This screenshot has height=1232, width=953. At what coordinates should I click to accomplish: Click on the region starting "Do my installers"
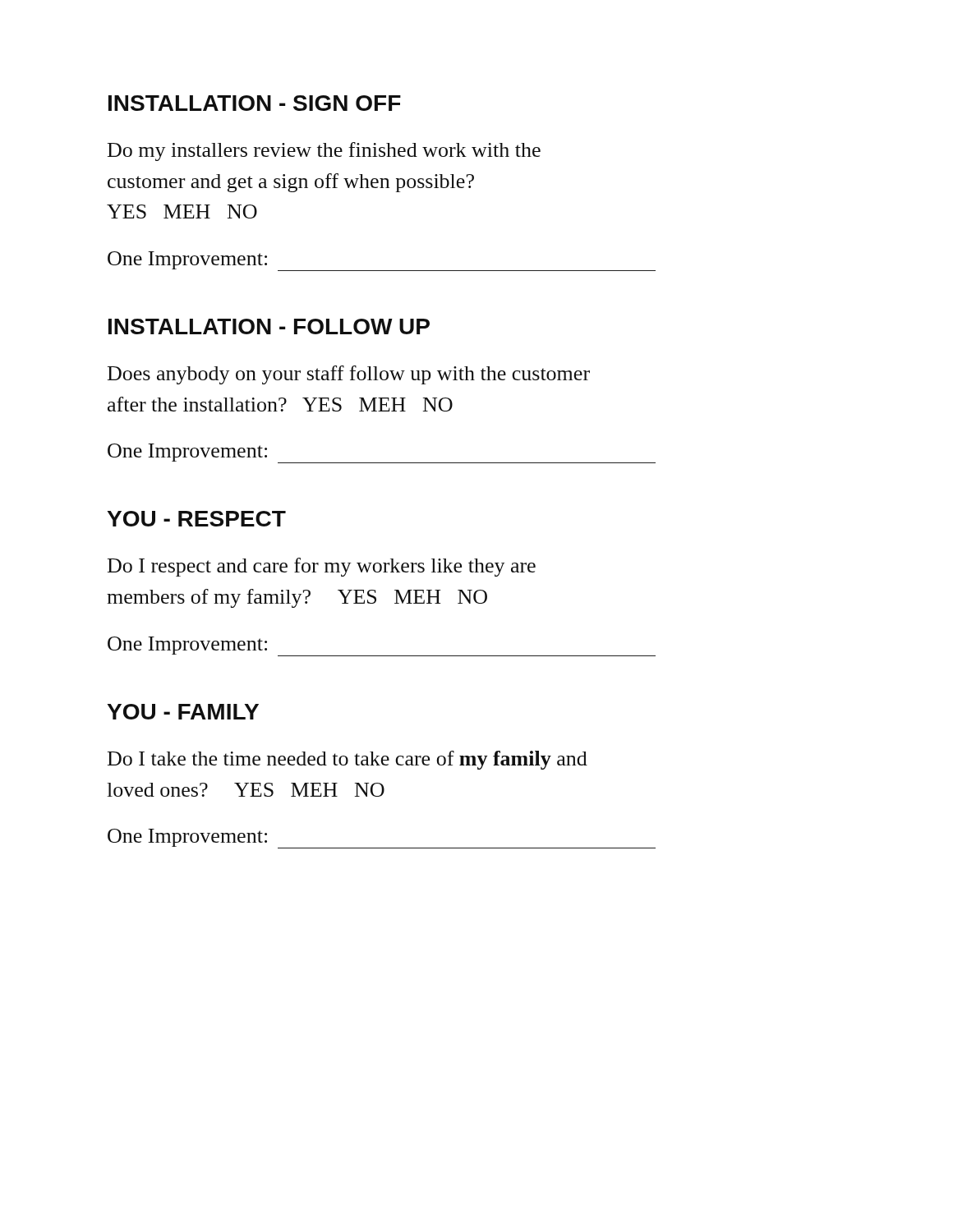pos(324,181)
